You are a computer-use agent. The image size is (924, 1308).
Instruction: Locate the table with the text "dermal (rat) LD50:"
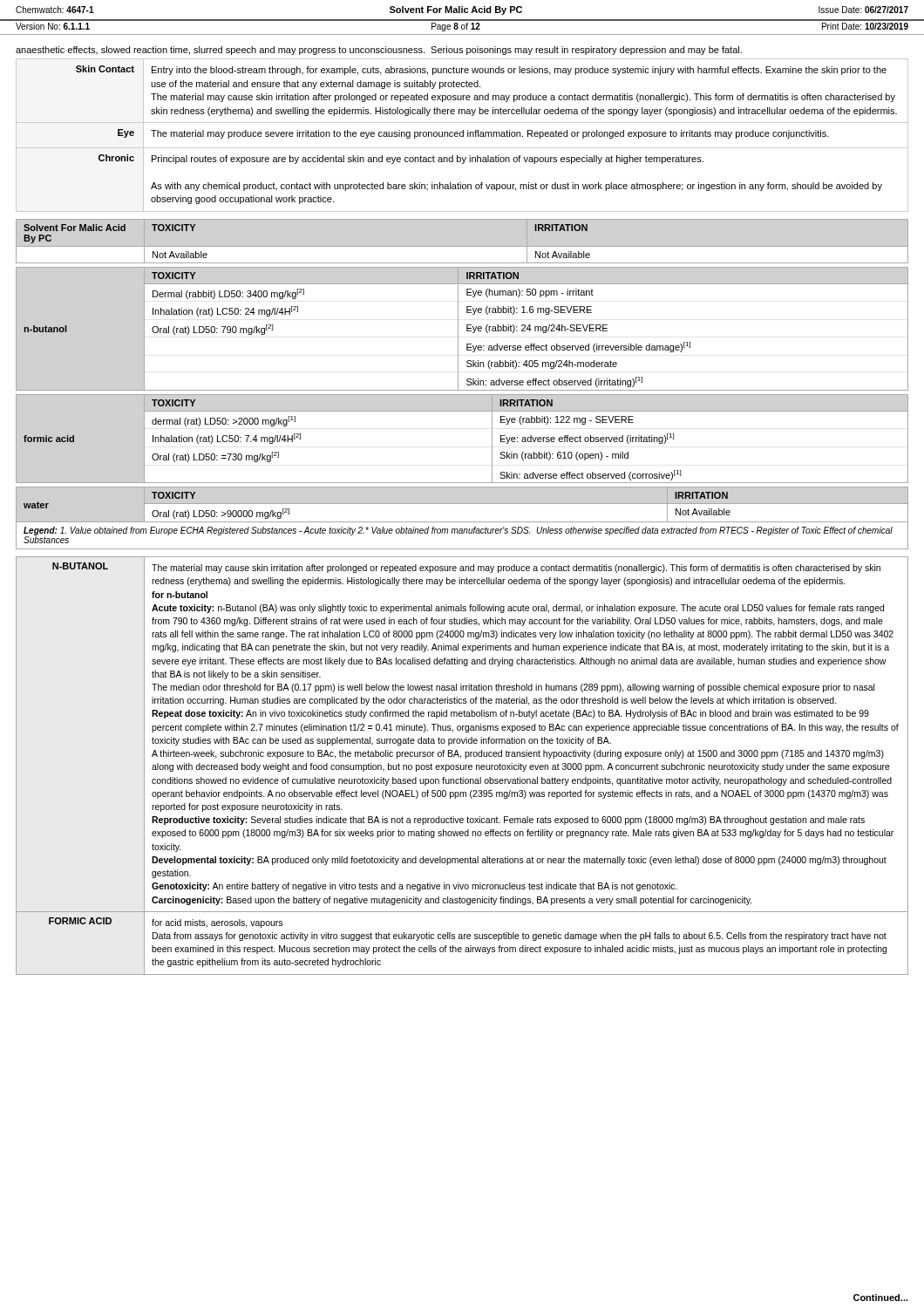click(x=462, y=439)
